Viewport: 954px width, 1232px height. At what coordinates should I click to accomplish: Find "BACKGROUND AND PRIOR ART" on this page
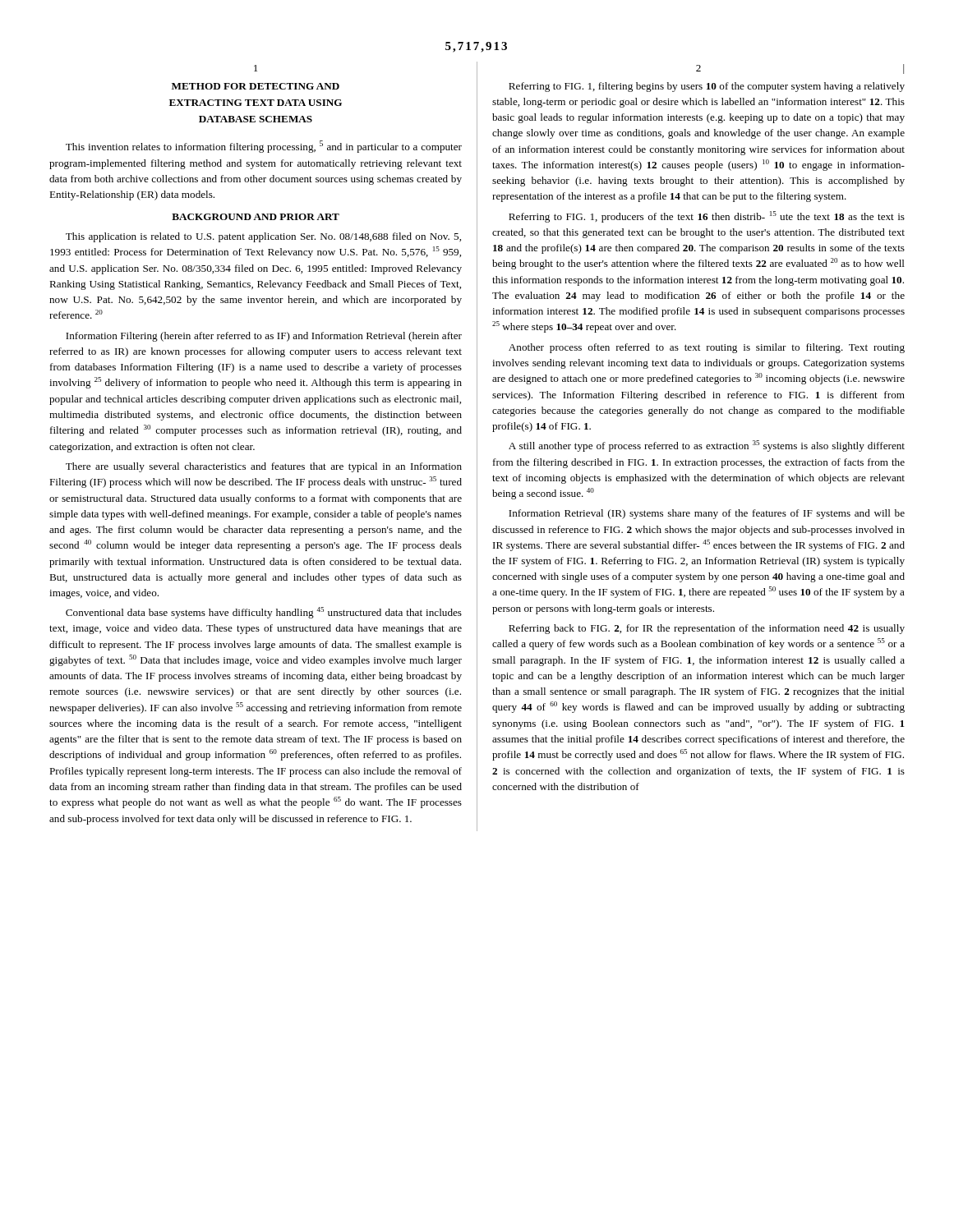(256, 217)
